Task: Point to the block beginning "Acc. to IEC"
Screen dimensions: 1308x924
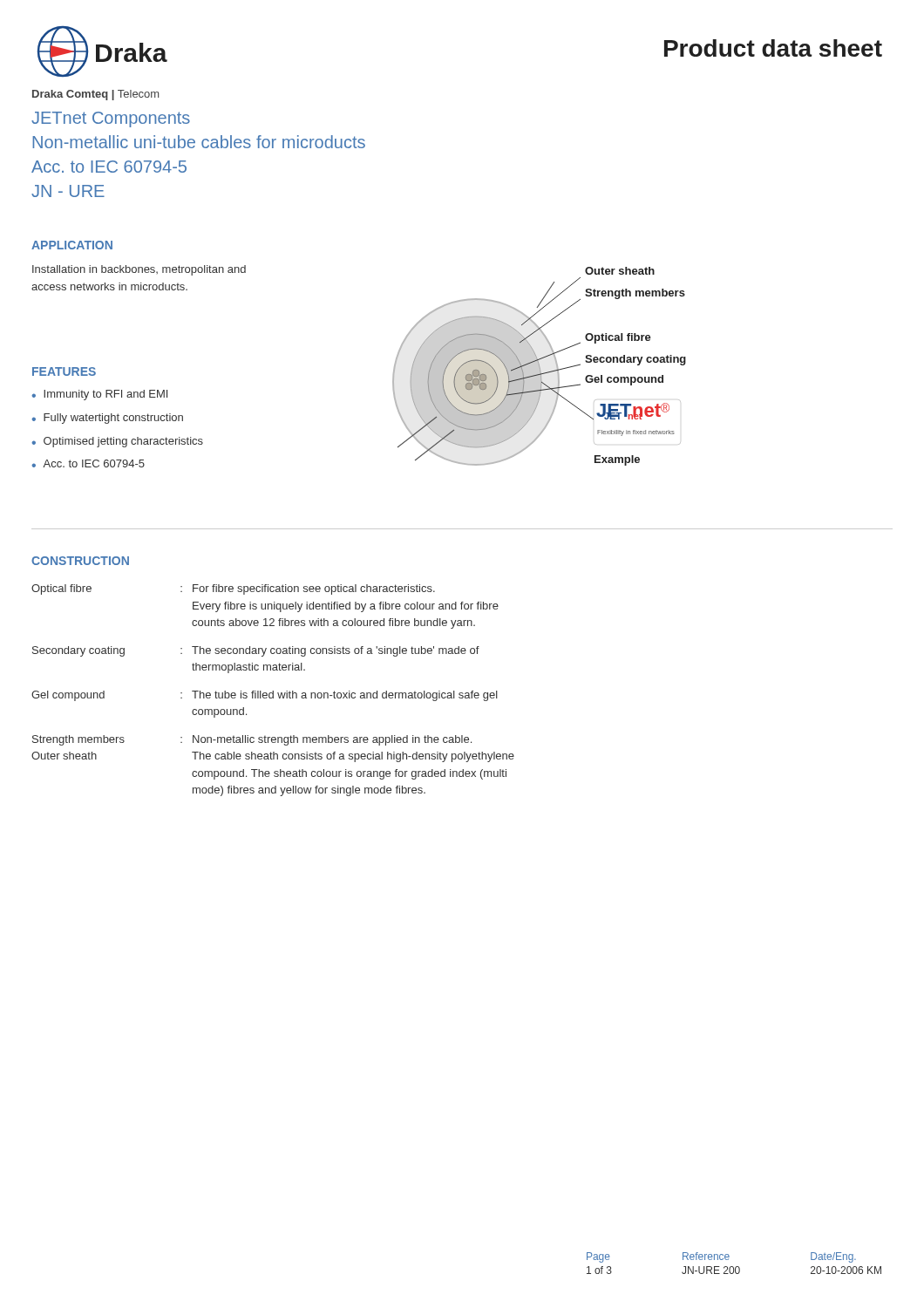Action: 94,464
